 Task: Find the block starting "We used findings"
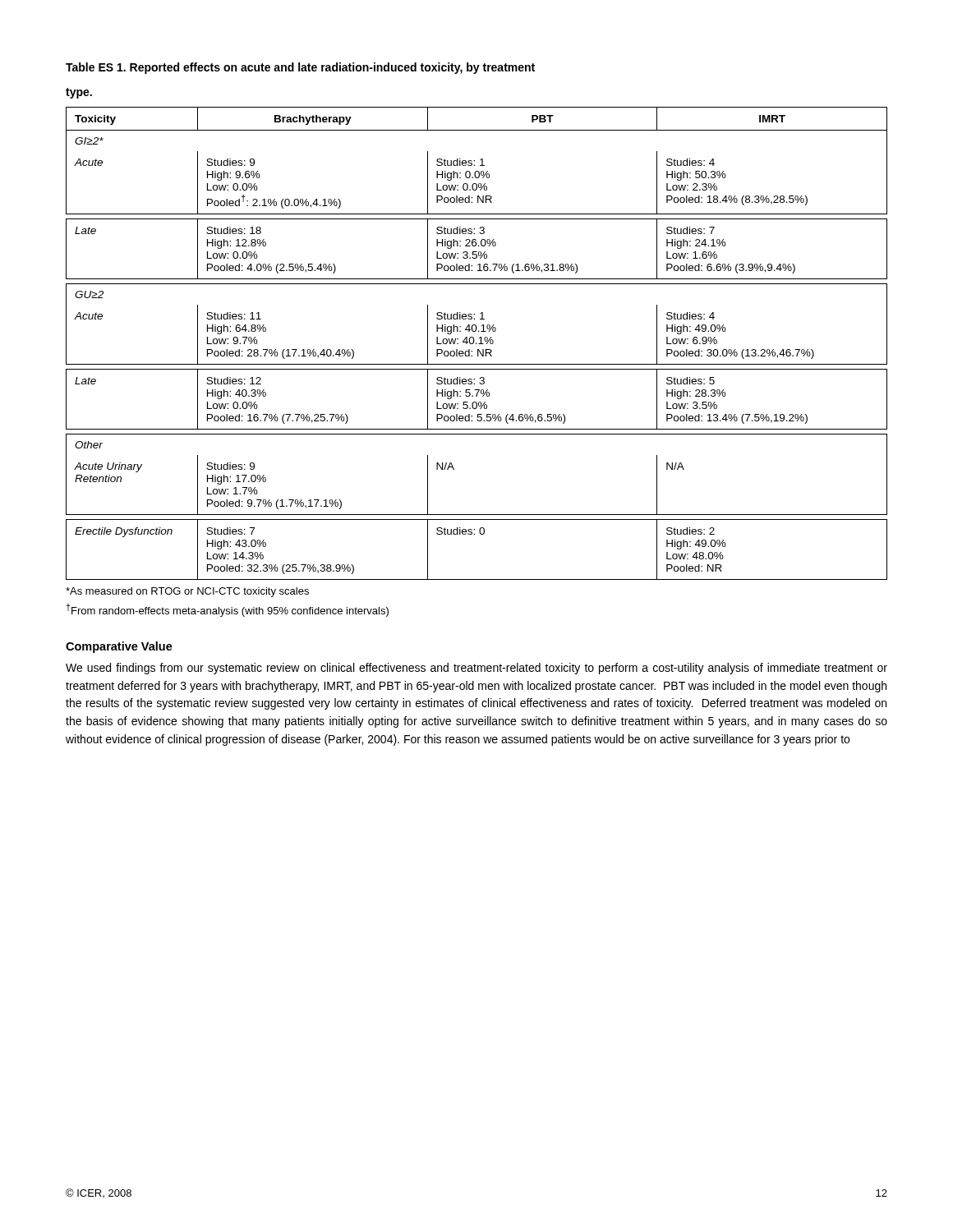(x=476, y=703)
